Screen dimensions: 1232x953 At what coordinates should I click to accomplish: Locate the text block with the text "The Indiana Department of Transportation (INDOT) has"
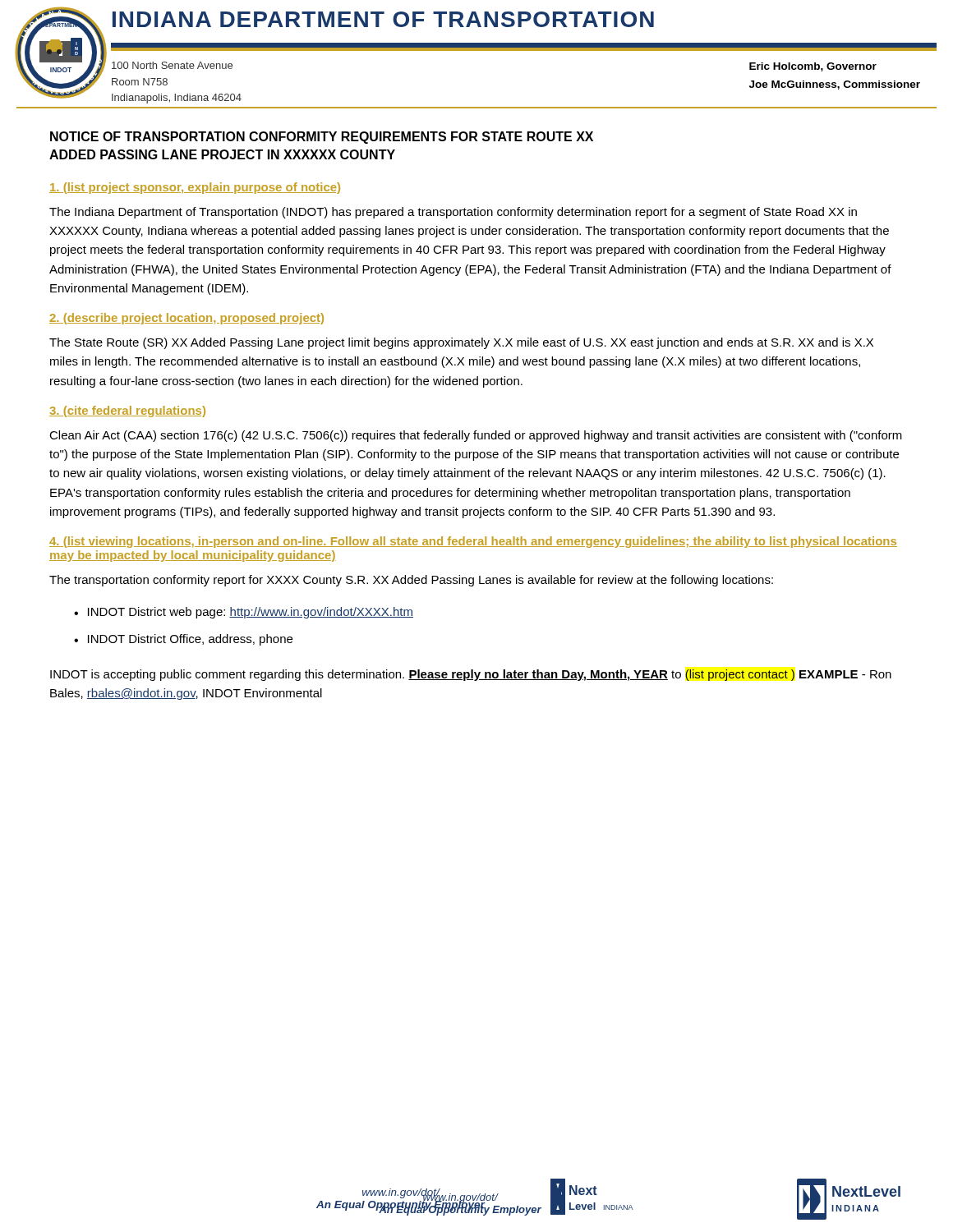(x=470, y=250)
